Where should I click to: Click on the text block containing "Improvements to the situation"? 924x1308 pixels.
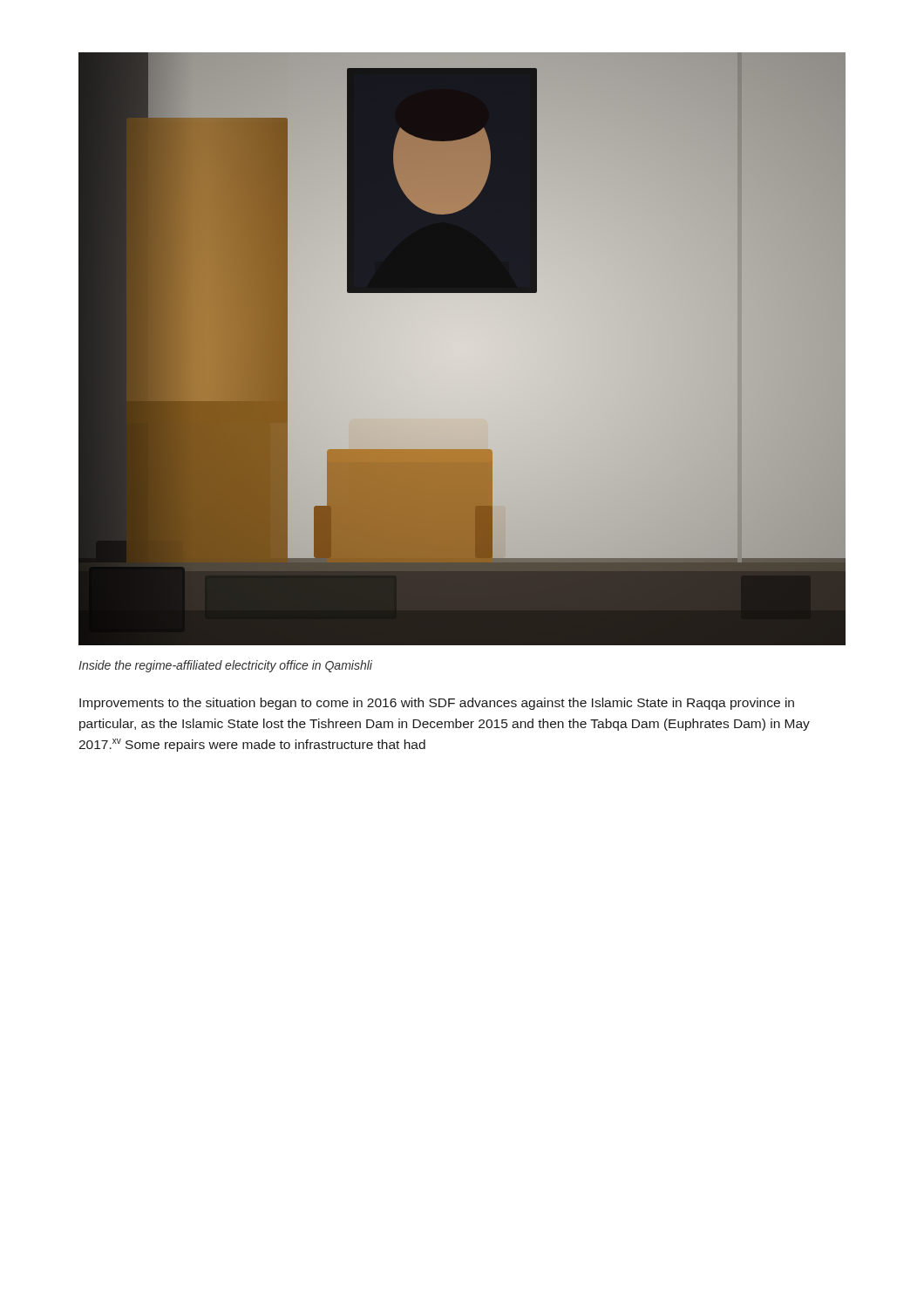[x=444, y=723]
